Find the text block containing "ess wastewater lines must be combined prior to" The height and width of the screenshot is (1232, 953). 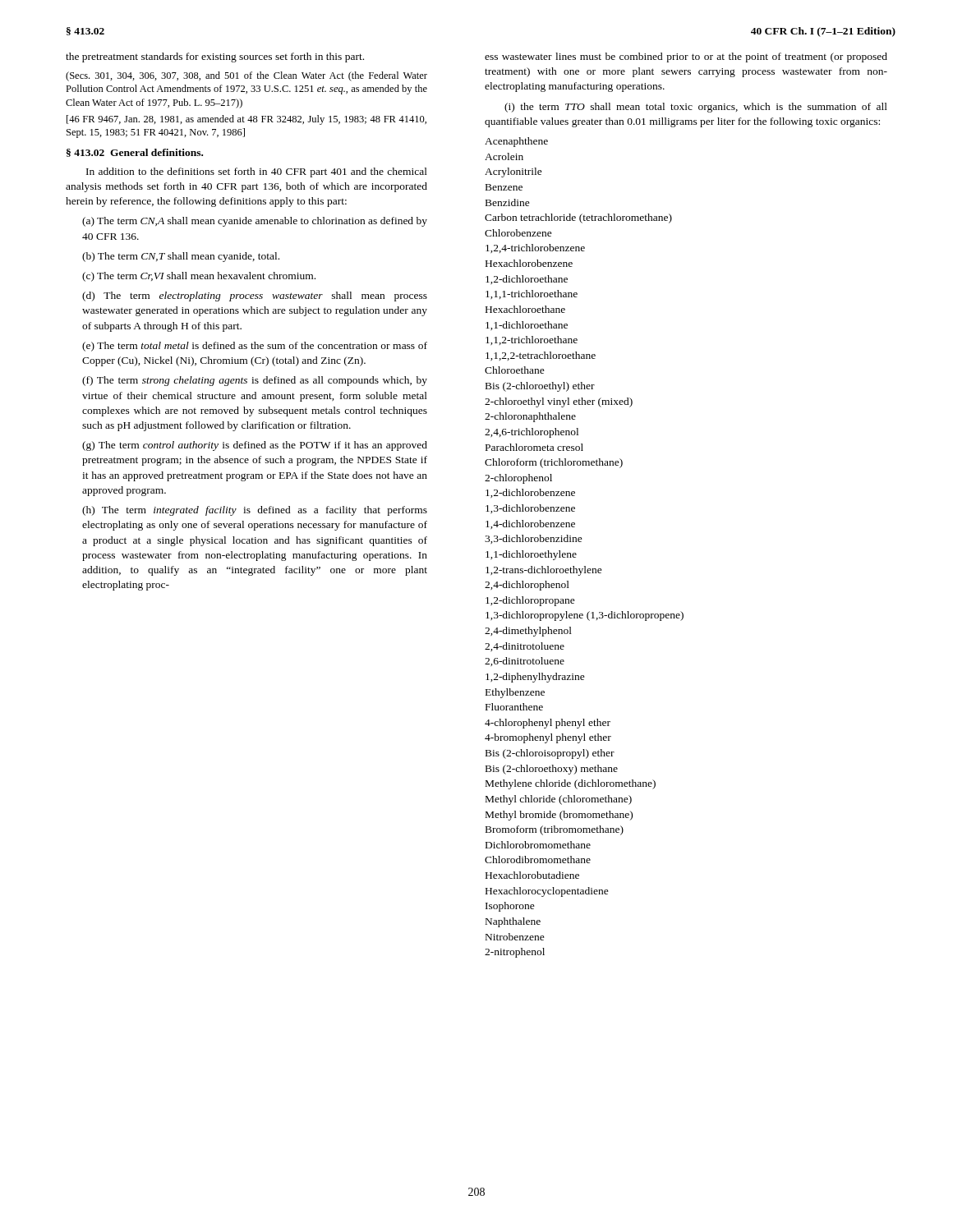(x=686, y=57)
